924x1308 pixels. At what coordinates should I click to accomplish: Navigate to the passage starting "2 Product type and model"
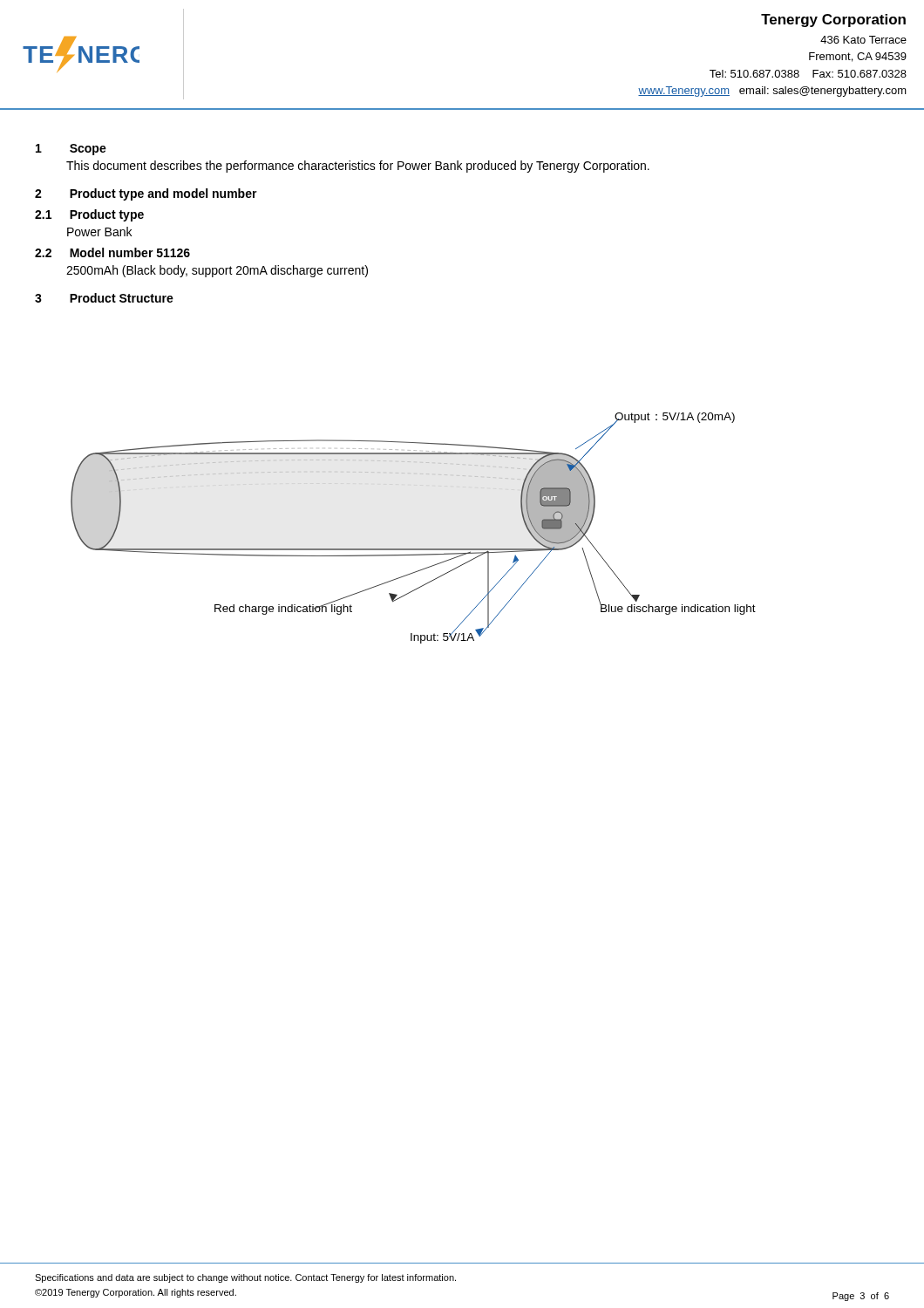tap(146, 193)
